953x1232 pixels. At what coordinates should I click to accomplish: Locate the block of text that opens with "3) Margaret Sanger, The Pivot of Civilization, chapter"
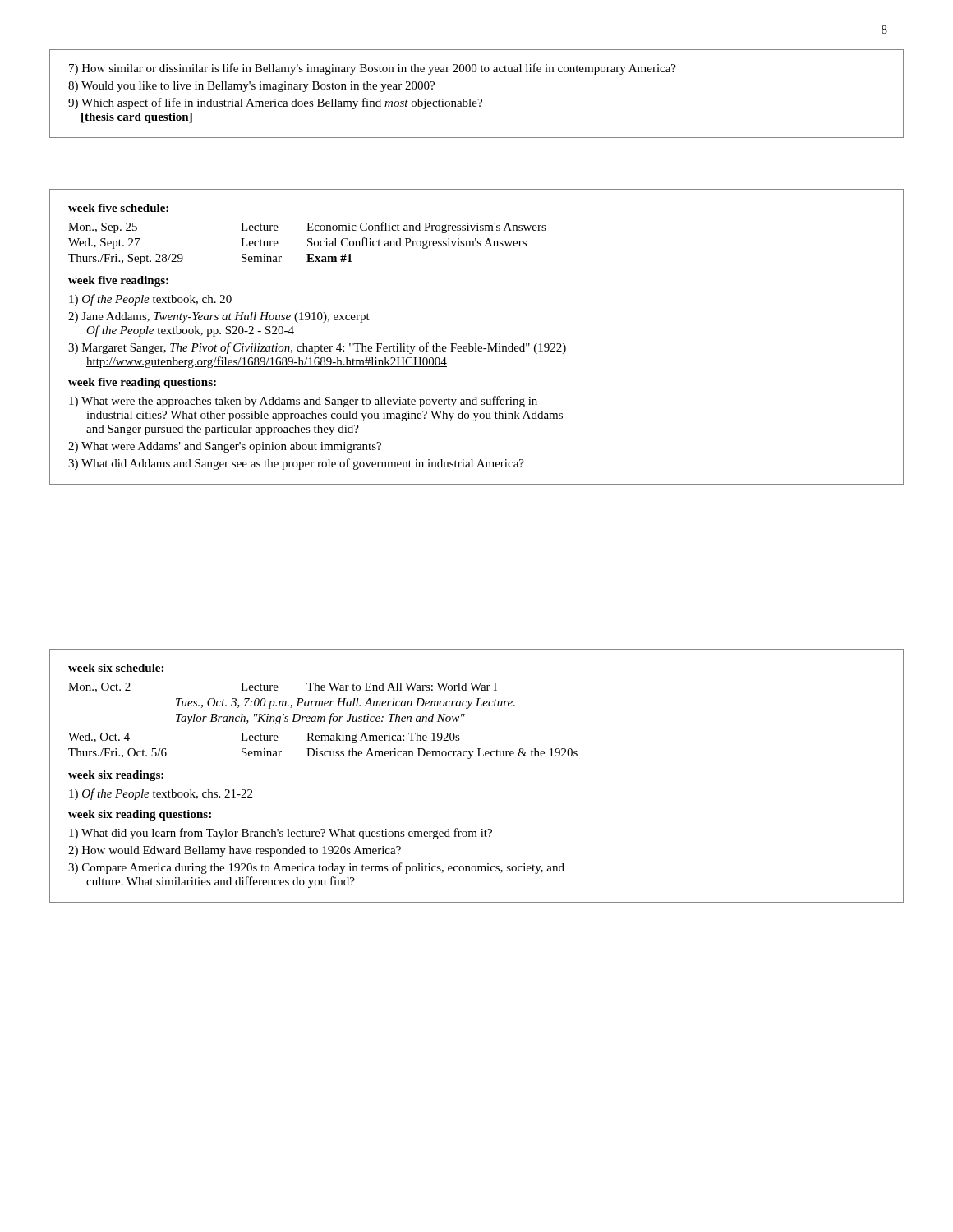point(317,354)
